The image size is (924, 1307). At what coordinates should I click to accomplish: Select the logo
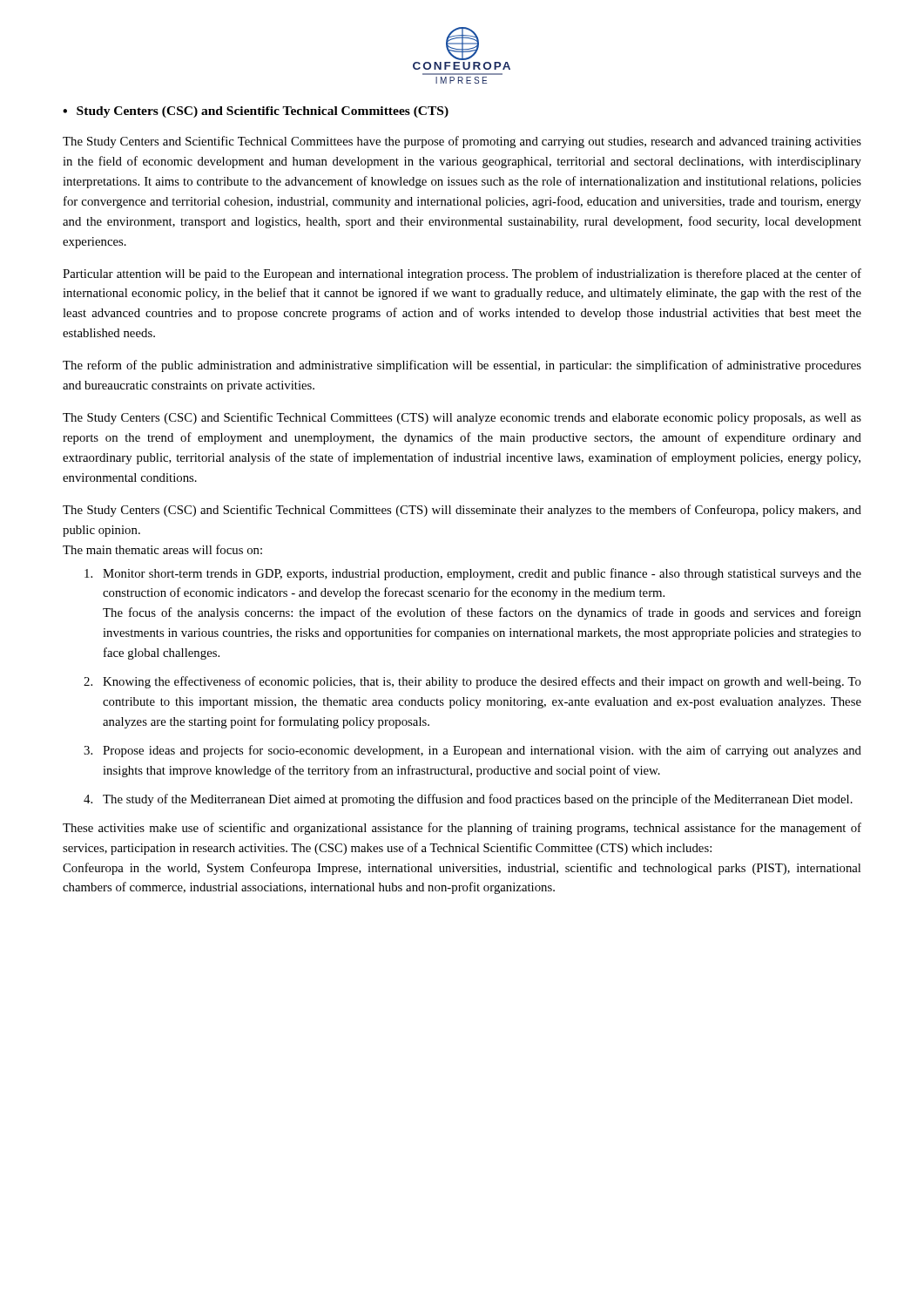[x=462, y=49]
